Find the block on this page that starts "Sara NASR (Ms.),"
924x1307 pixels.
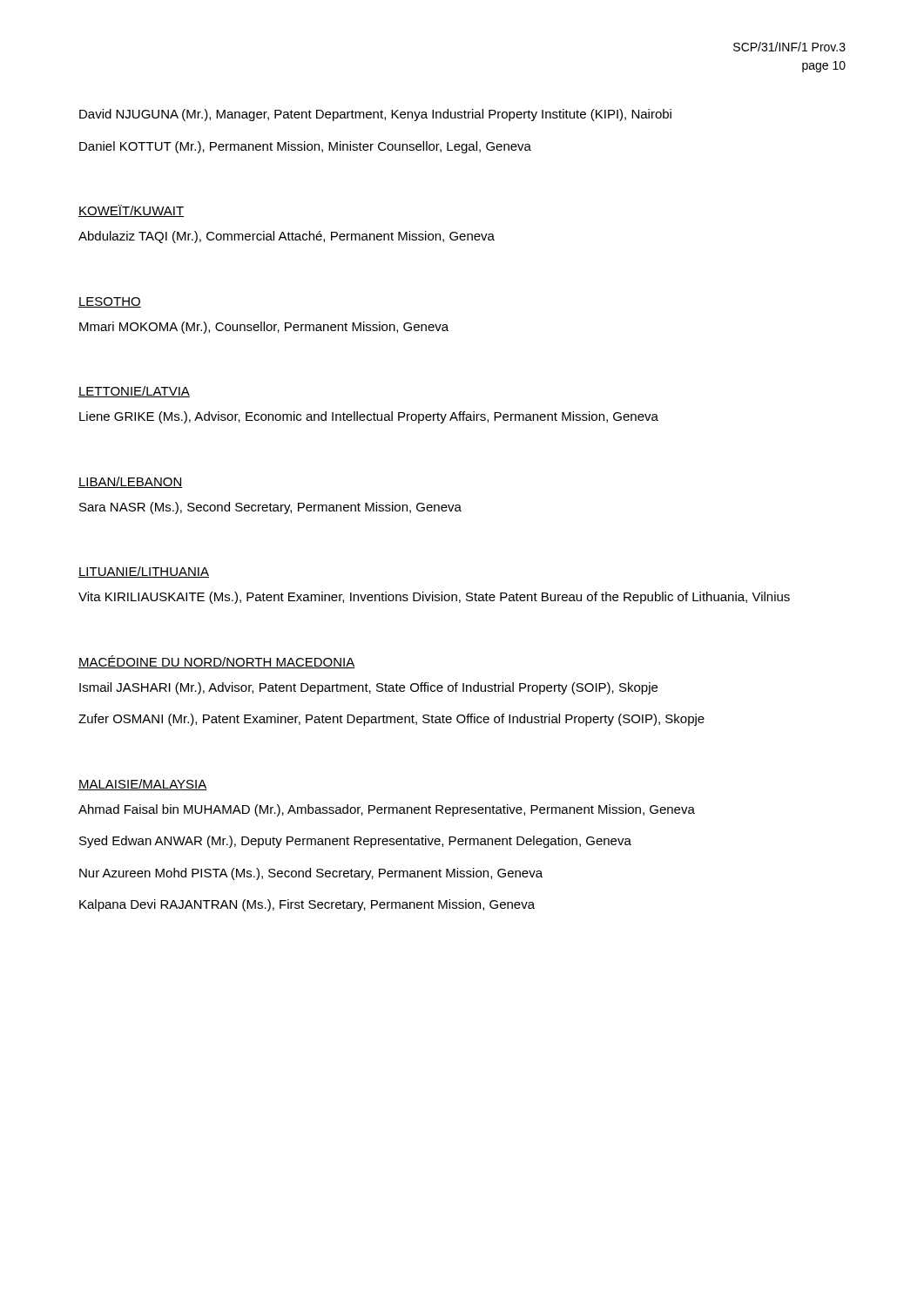(270, 506)
